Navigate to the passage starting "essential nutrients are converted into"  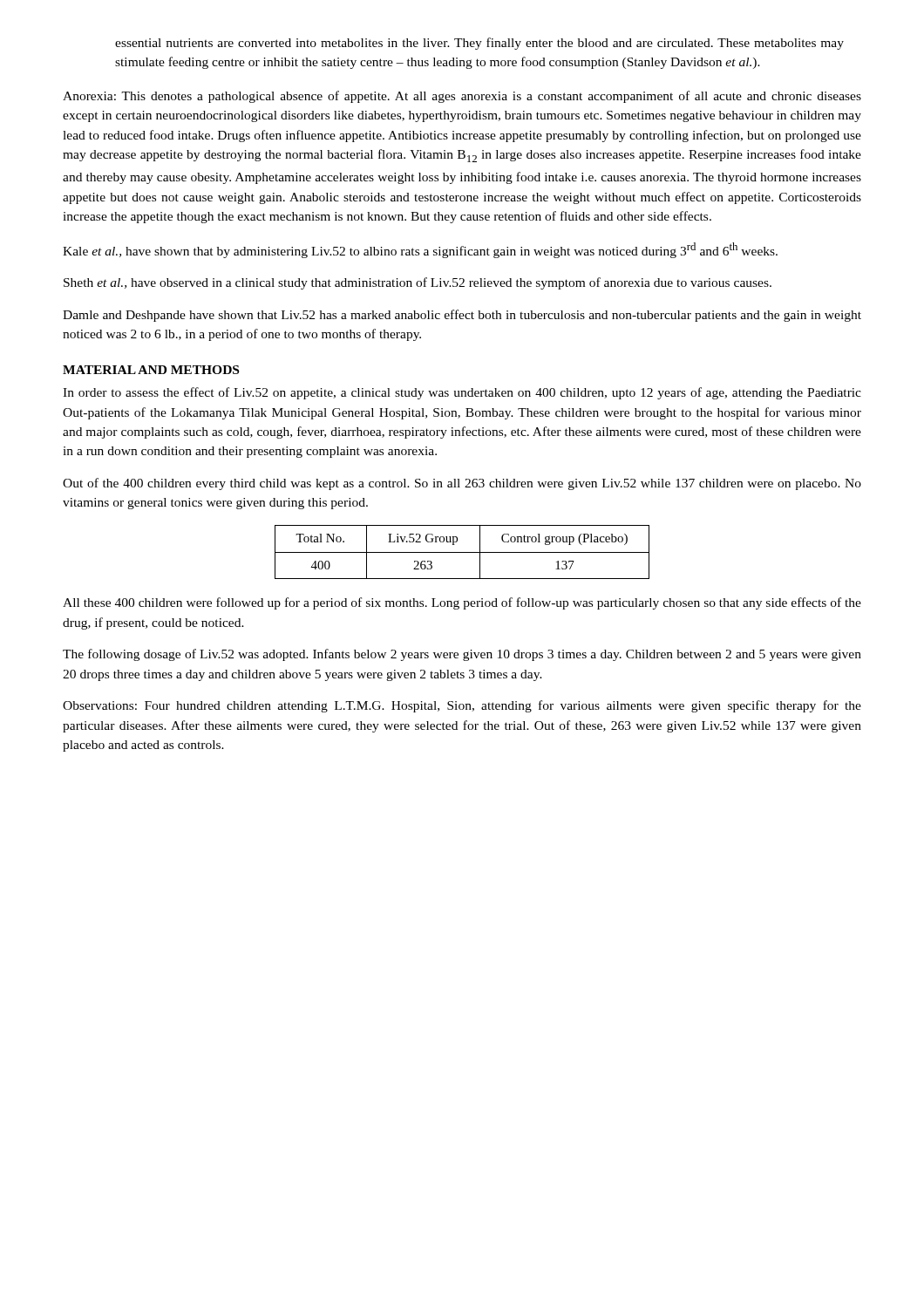(479, 52)
